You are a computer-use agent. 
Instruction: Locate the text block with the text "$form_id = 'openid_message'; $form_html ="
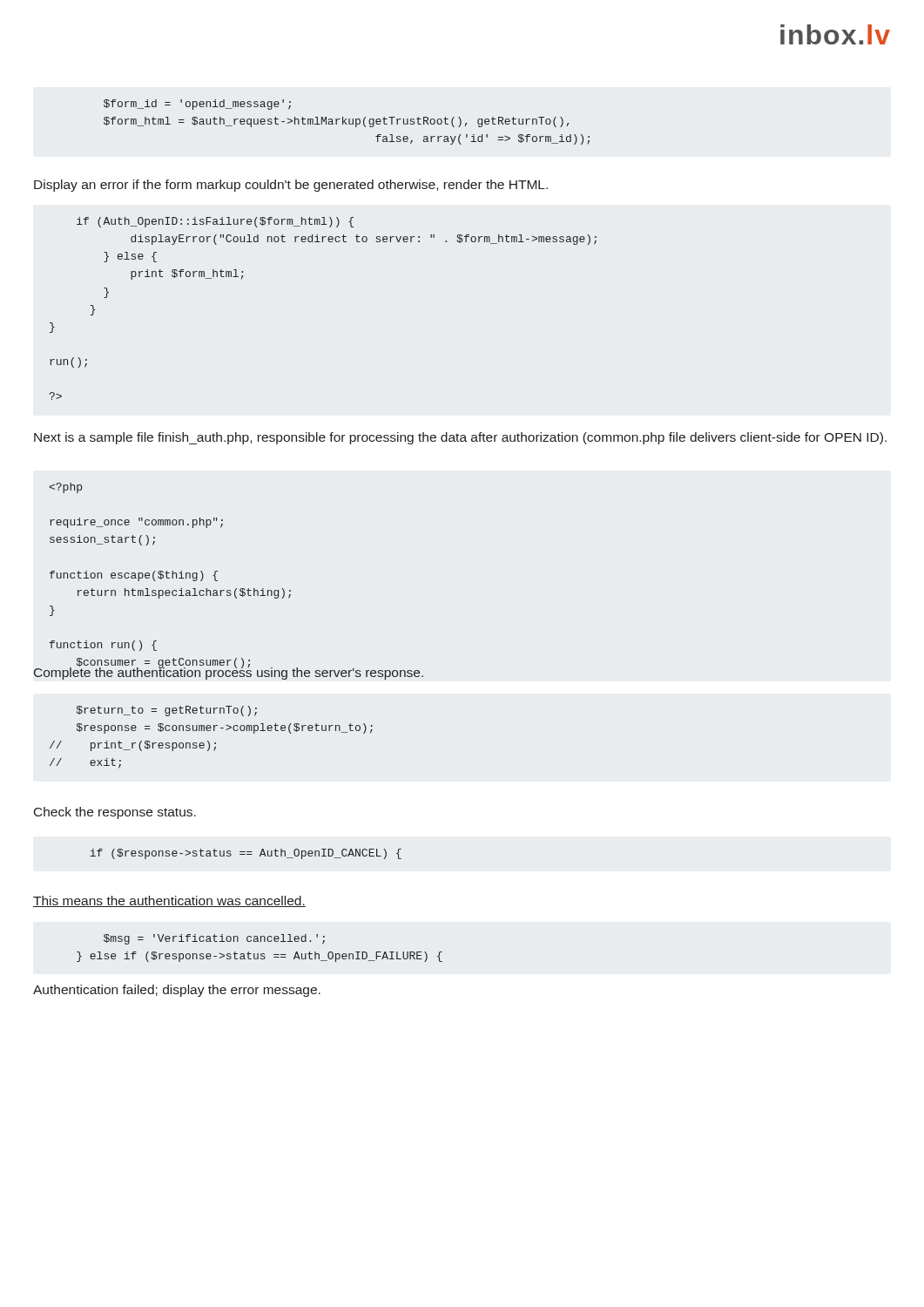(x=462, y=122)
